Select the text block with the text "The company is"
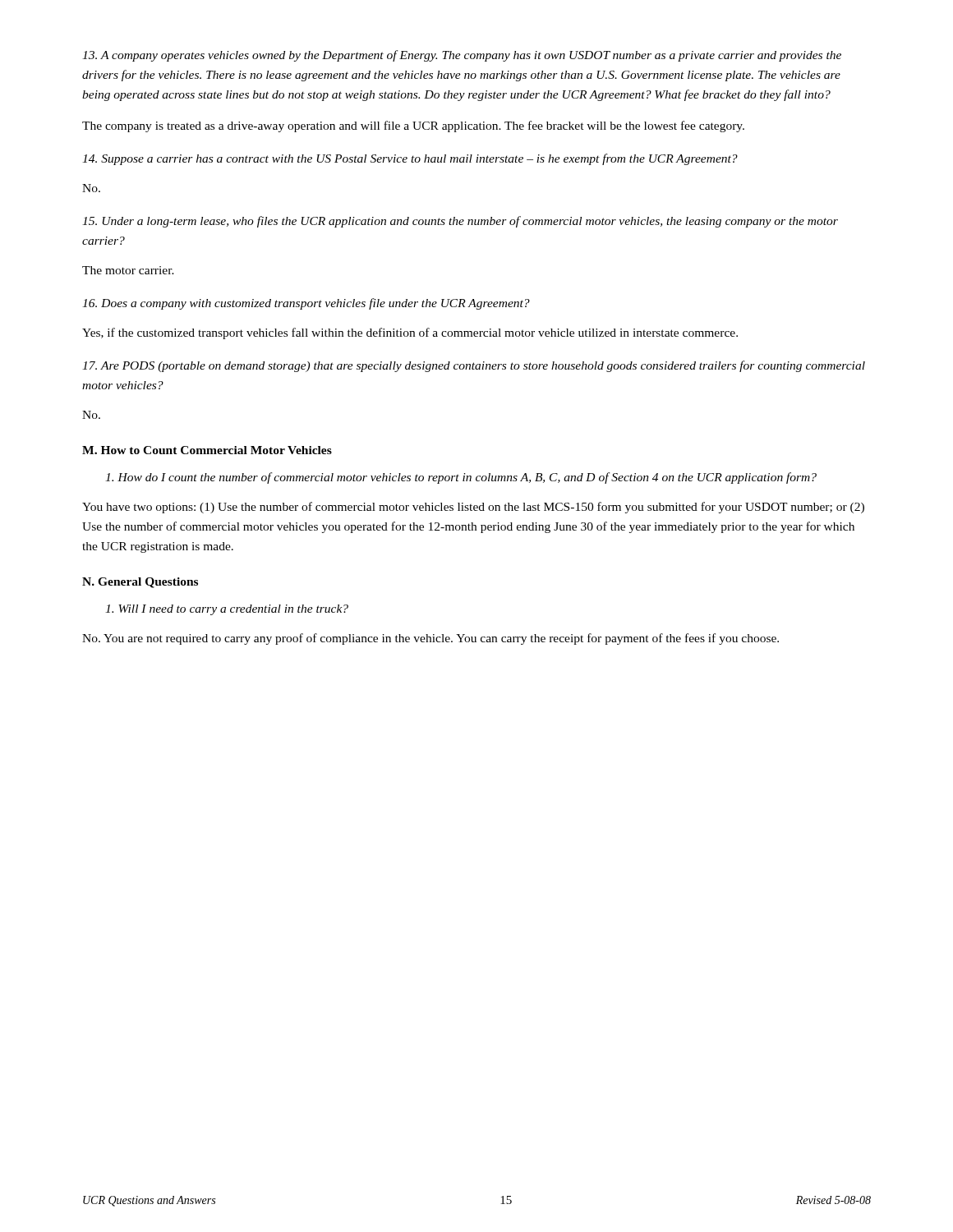Image resolution: width=953 pixels, height=1232 pixels. pos(414,125)
